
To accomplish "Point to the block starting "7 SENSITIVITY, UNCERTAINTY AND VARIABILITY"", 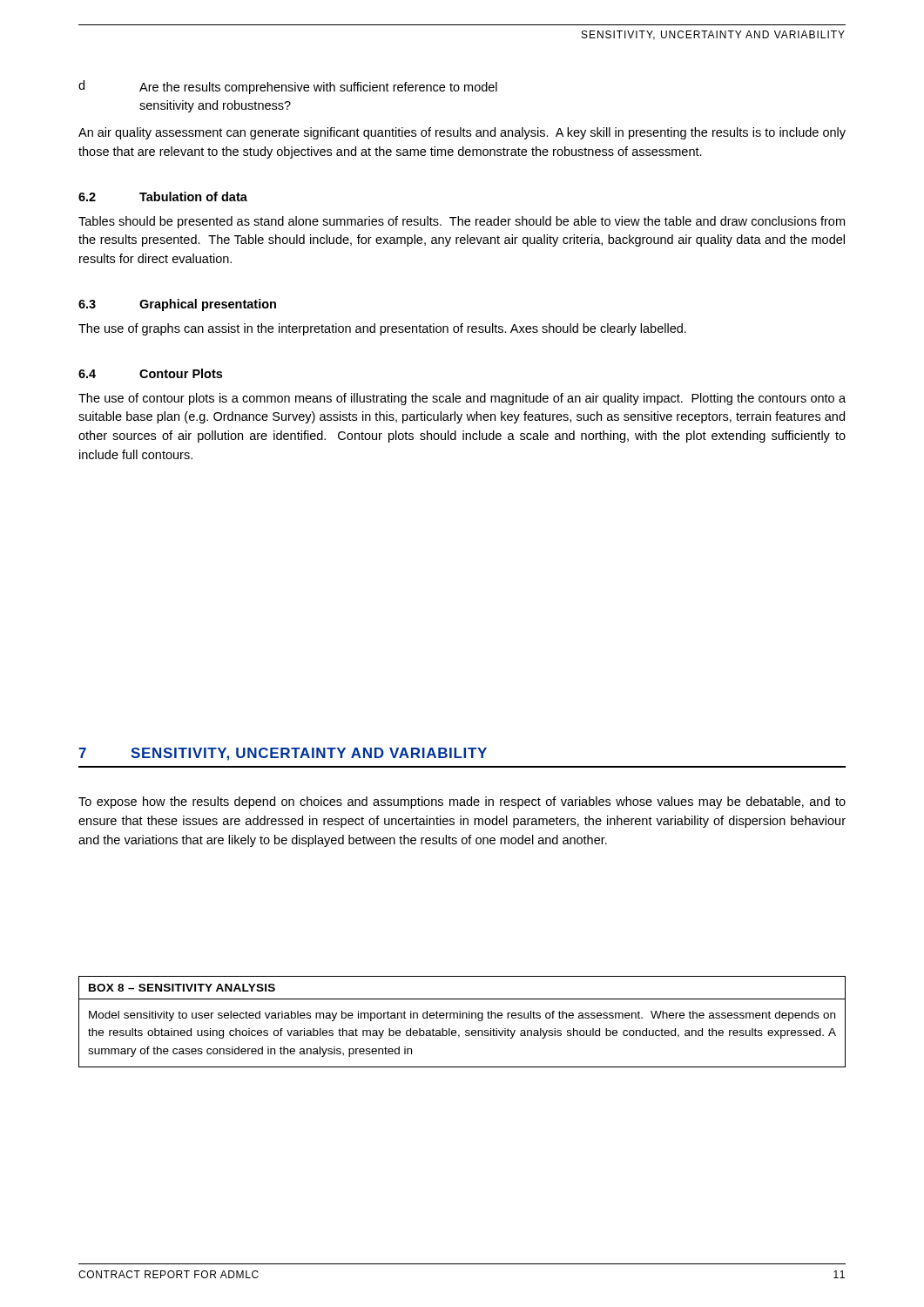I will pos(283,754).
